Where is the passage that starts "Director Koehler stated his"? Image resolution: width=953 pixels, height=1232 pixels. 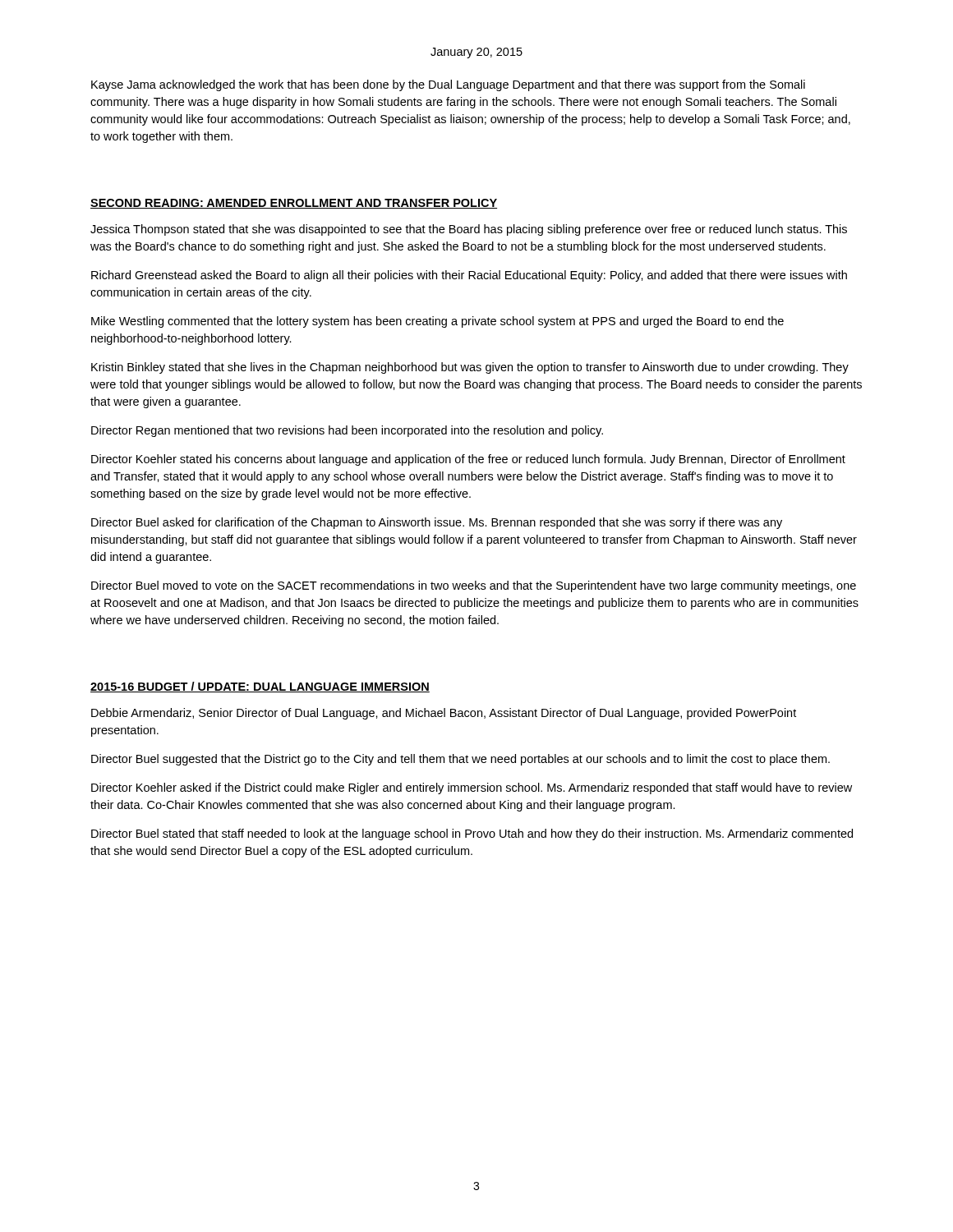coord(468,477)
